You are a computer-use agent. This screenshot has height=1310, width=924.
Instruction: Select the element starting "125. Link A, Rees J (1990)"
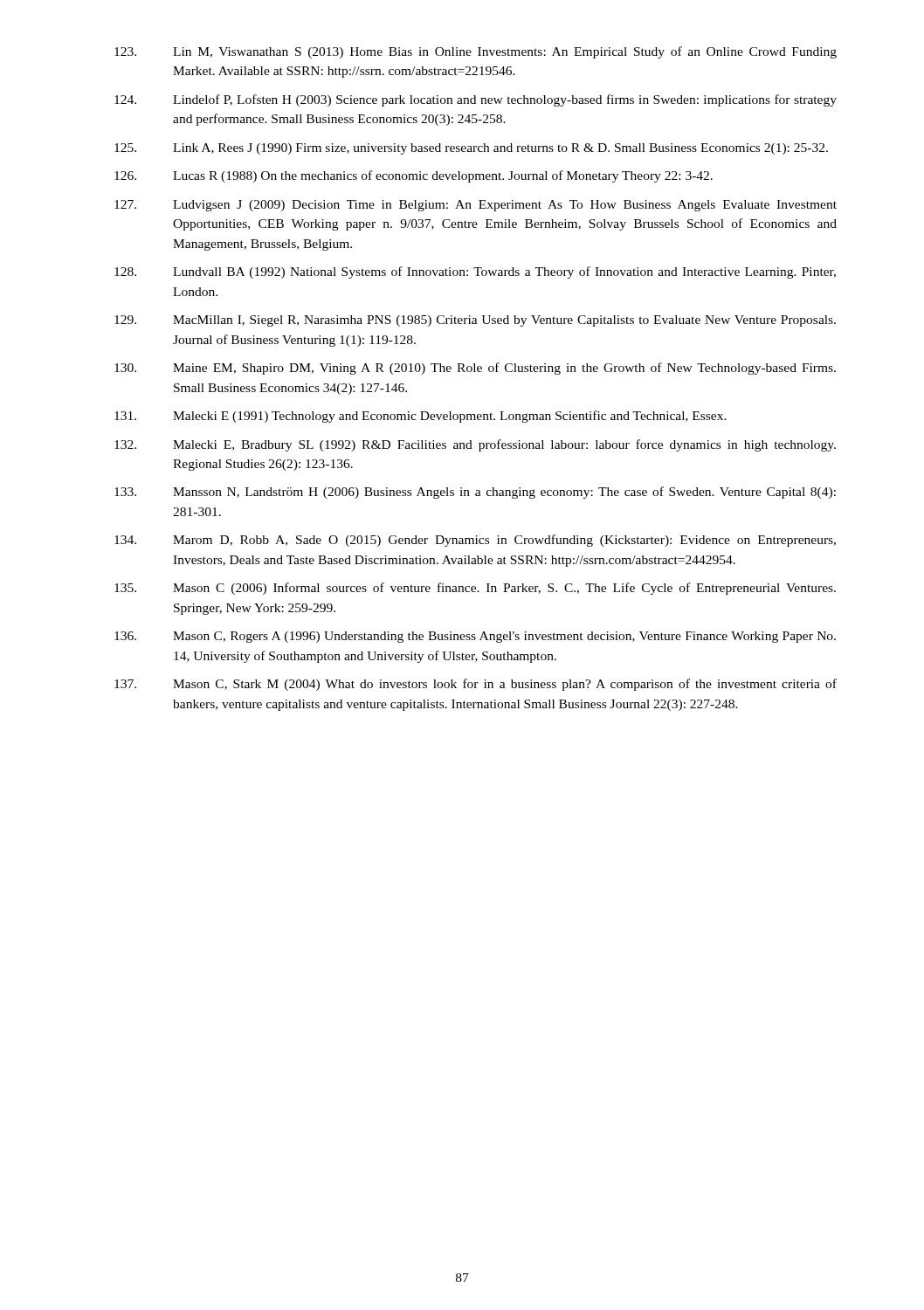click(x=475, y=148)
